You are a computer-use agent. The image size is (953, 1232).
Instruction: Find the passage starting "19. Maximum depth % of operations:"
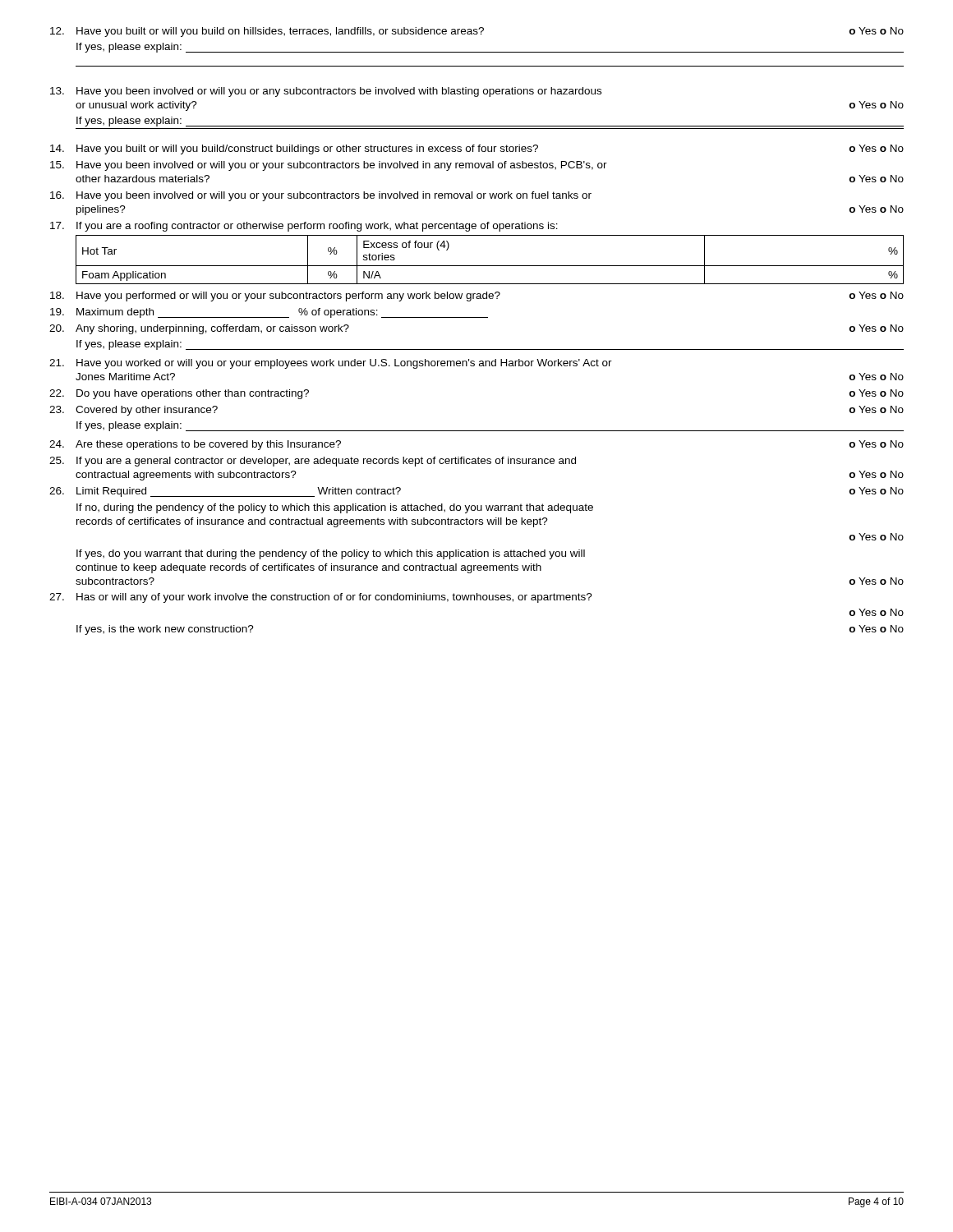point(476,312)
